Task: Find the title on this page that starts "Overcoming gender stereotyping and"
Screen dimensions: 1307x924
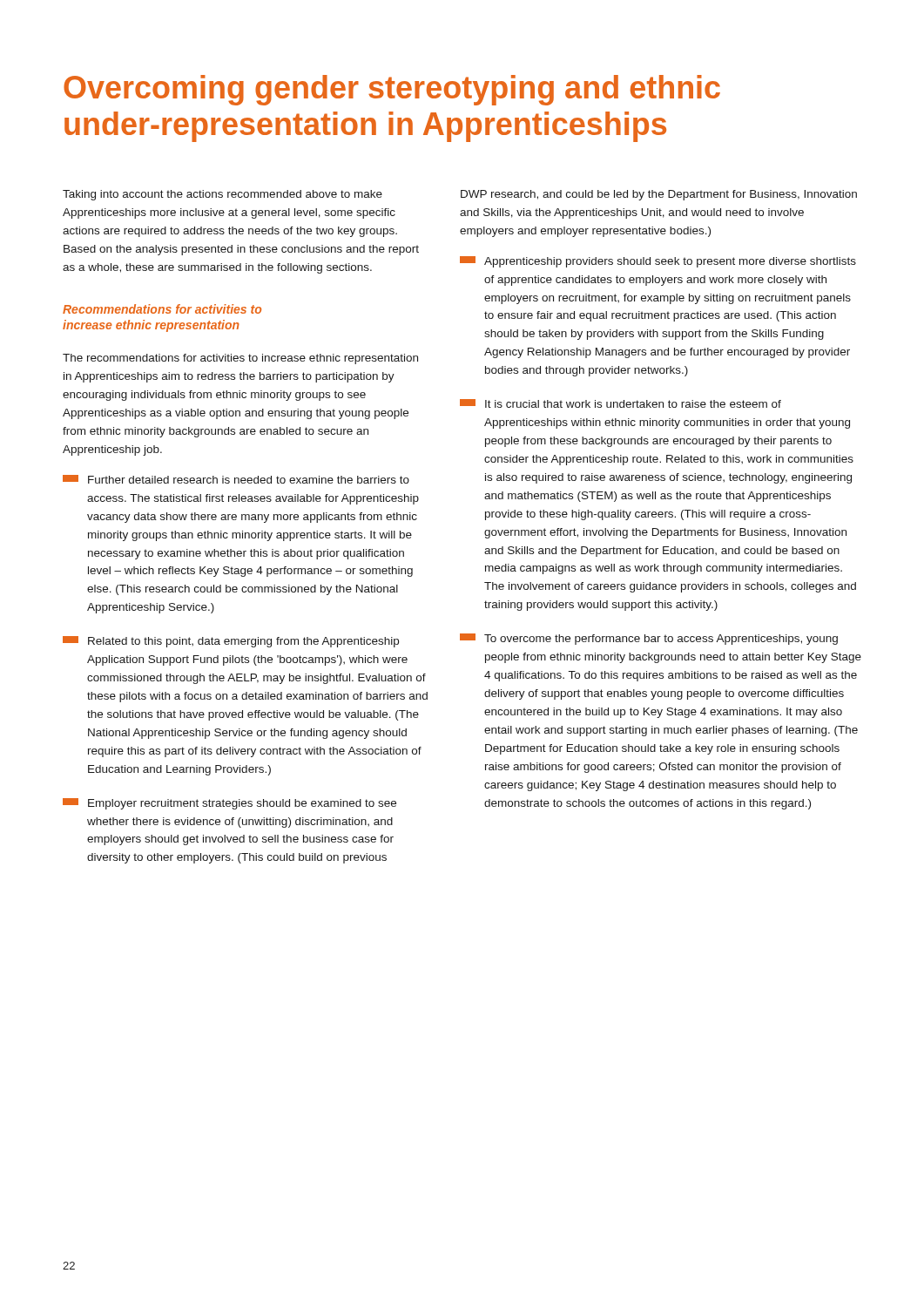Action: (x=462, y=107)
